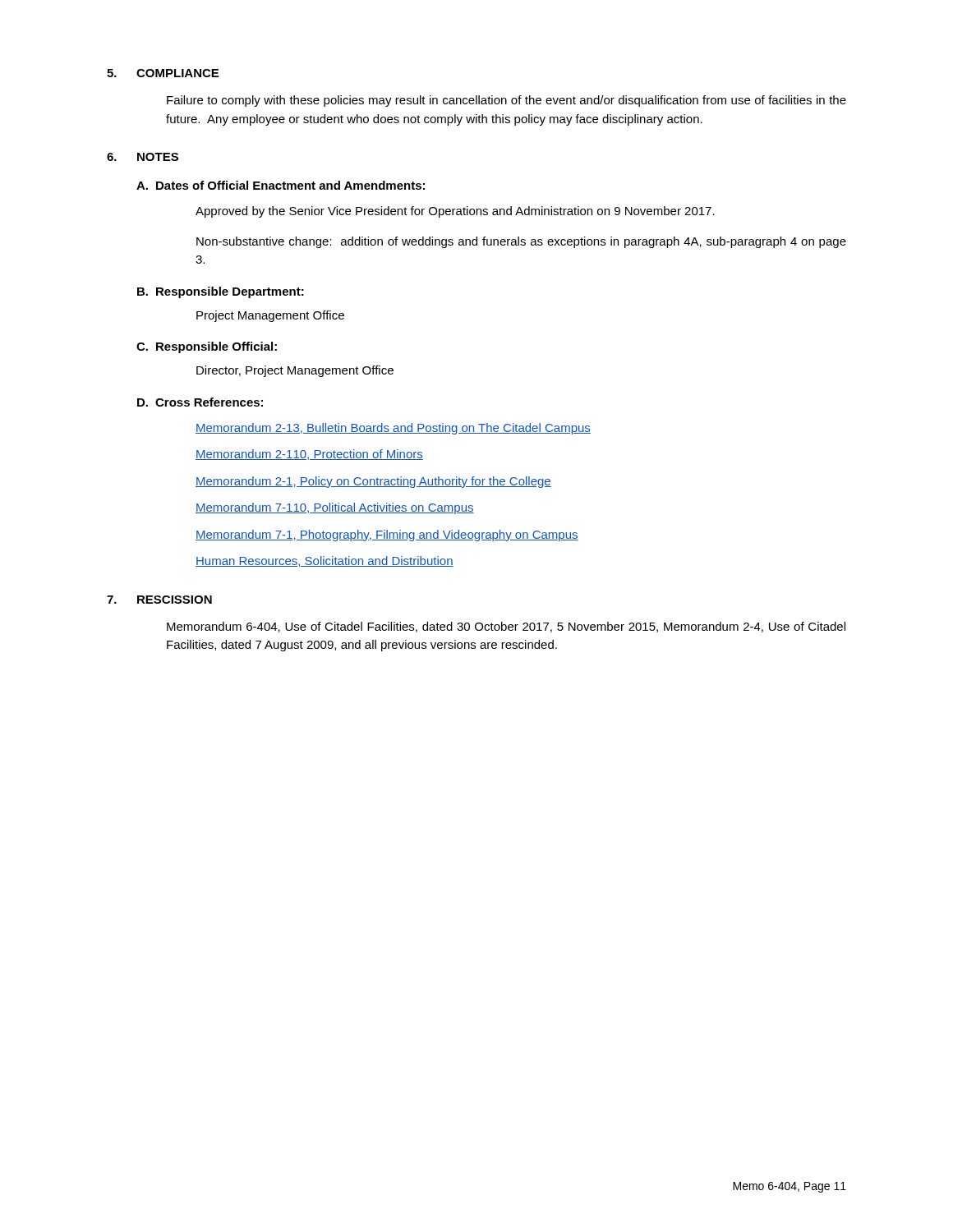The width and height of the screenshot is (953, 1232).
Task: Find the text that says "Project Management Office"
Action: tap(270, 315)
